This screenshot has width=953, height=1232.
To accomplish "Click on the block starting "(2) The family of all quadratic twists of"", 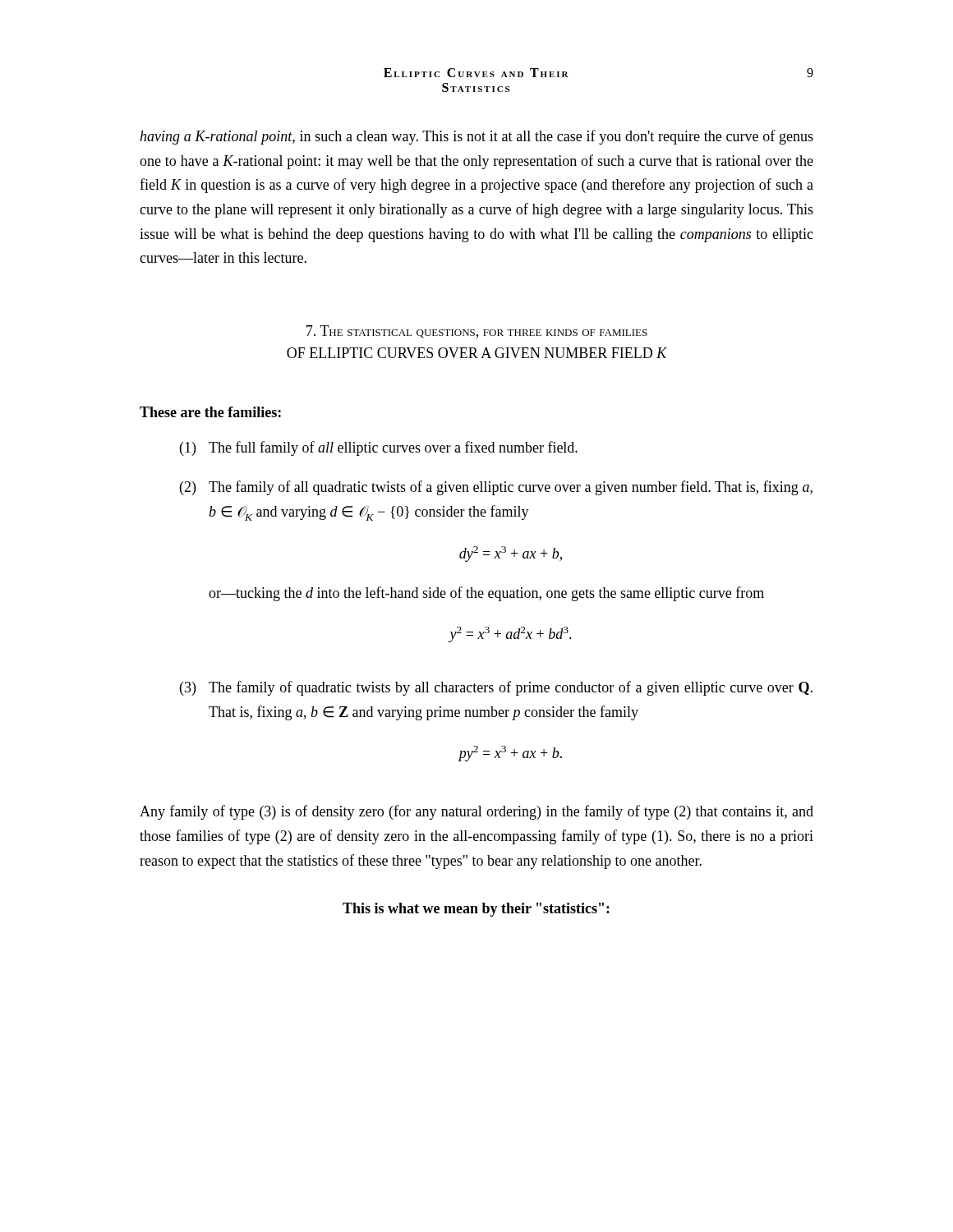I will coord(496,568).
